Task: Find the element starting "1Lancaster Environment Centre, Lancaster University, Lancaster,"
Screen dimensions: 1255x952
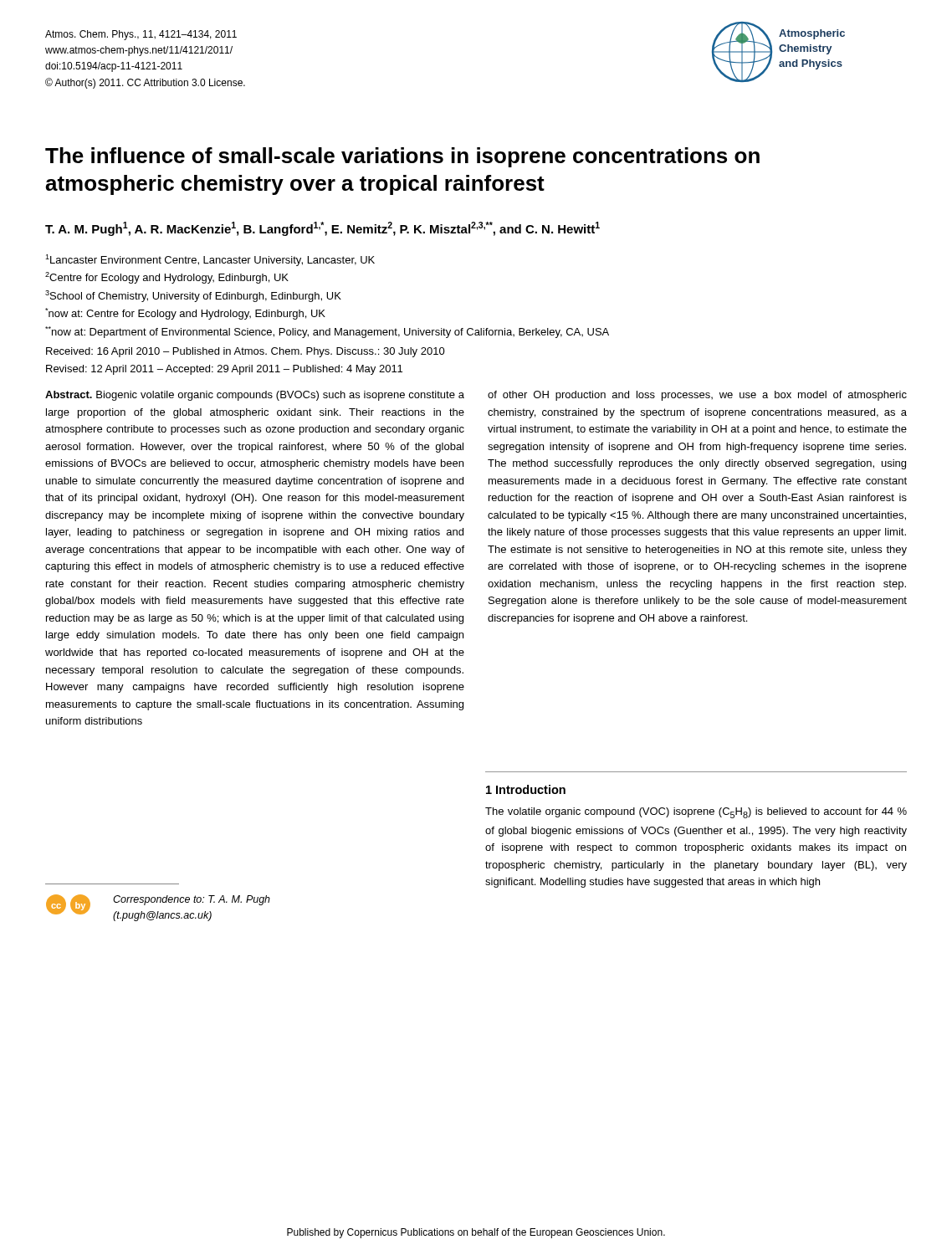Action: pos(327,295)
